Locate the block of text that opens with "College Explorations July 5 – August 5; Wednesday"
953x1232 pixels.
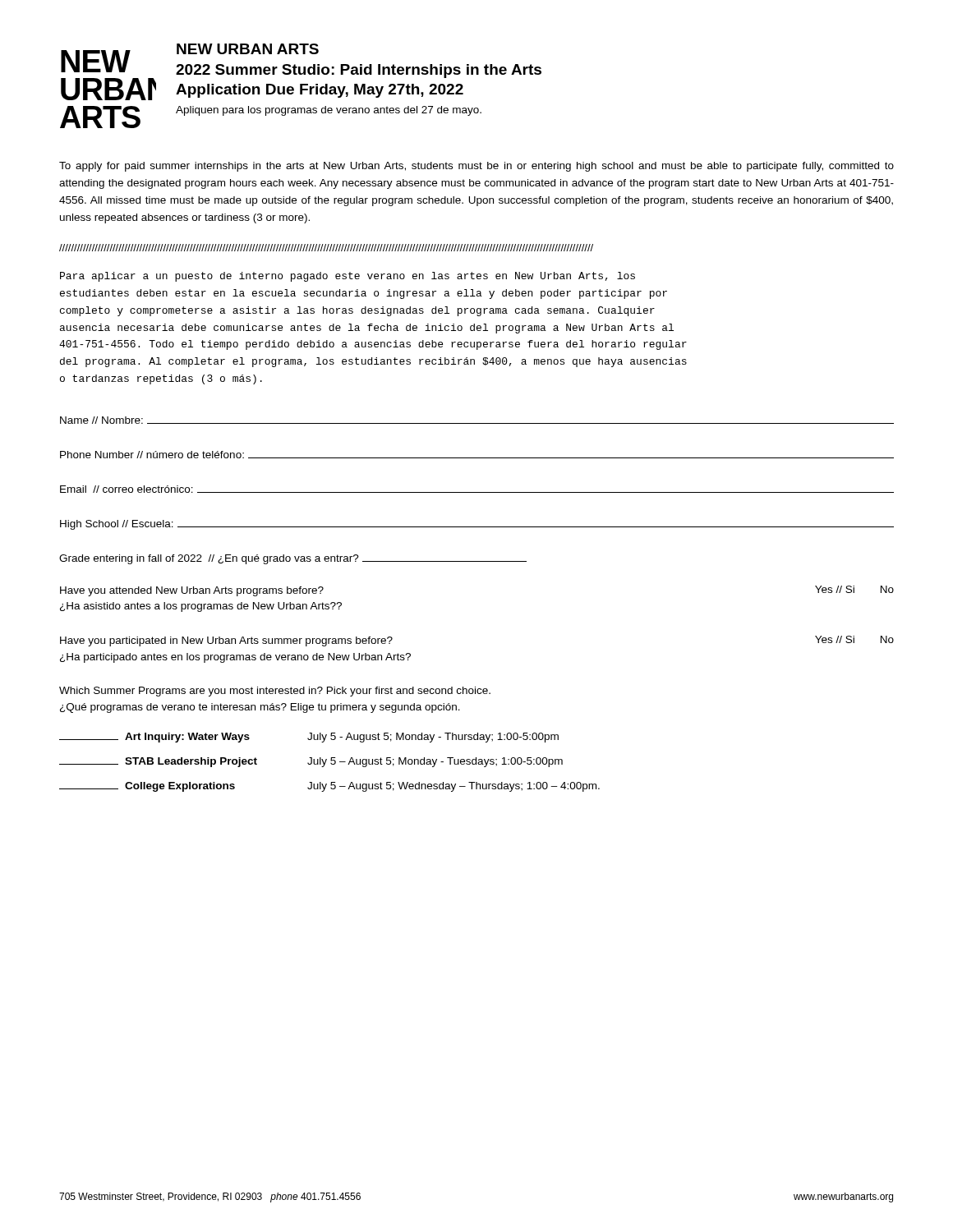330,784
